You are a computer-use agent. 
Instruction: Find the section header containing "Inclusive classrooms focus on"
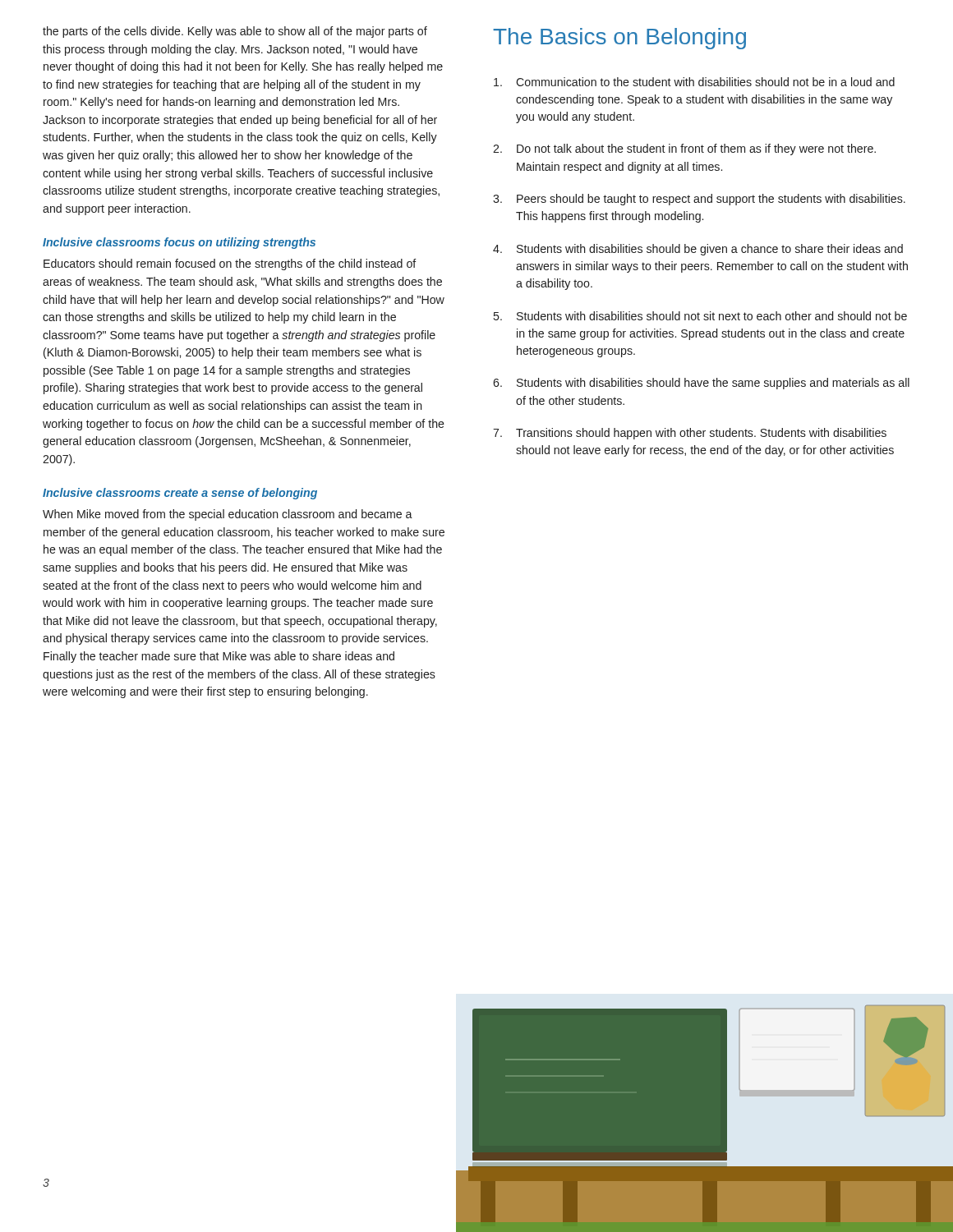(179, 243)
